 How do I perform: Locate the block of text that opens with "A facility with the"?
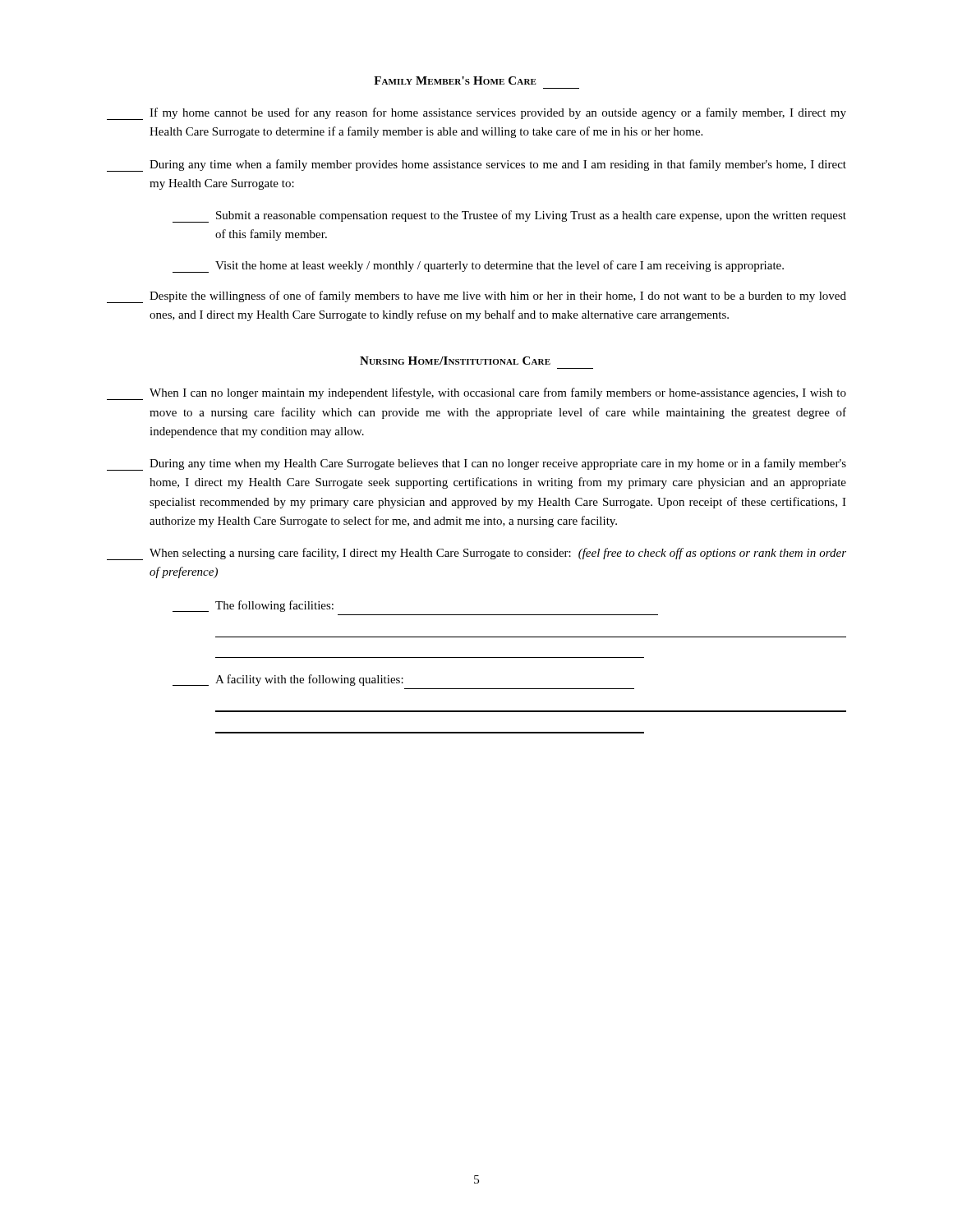(509, 701)
